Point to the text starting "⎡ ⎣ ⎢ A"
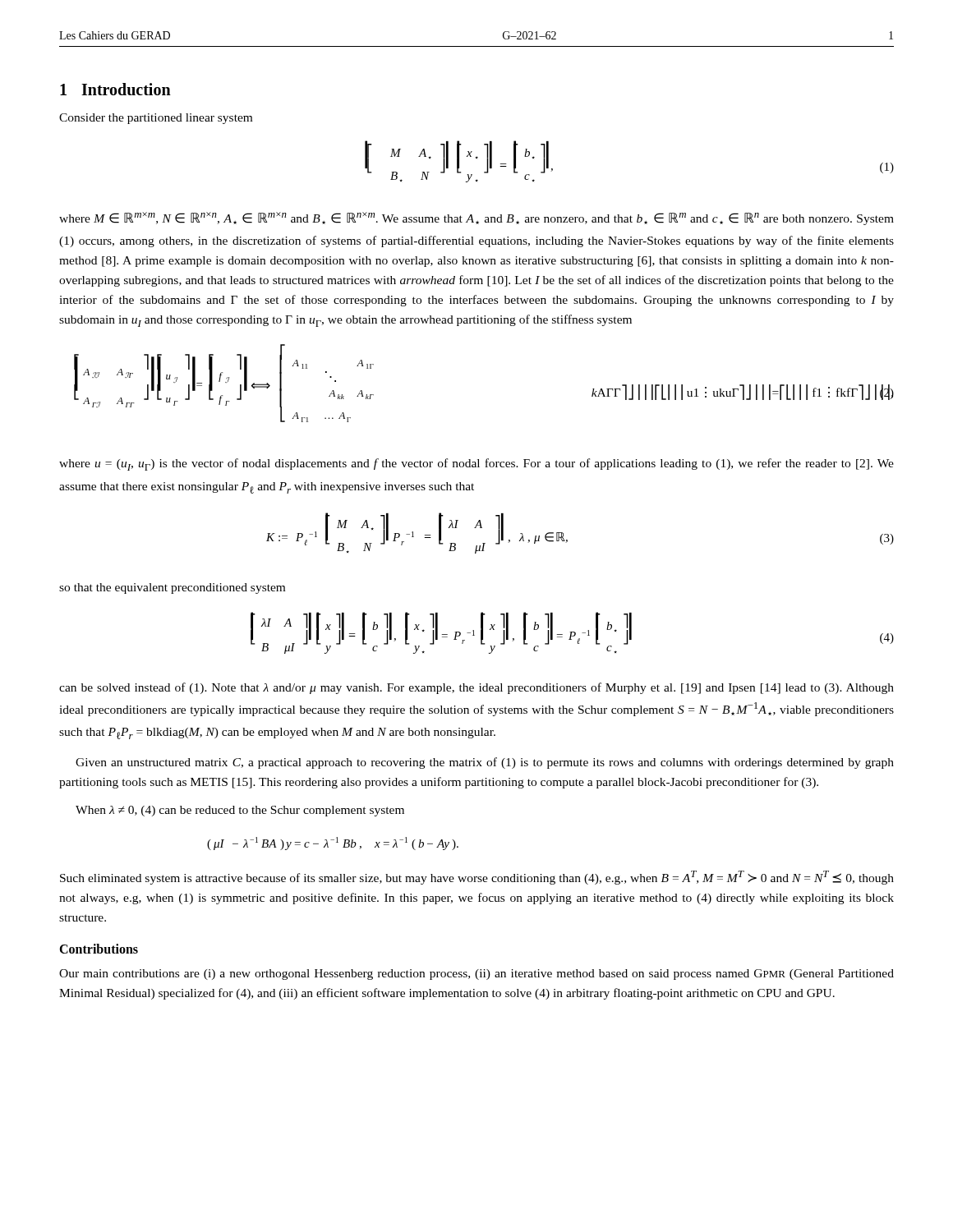The image size is (953, 1232). coord(220,382)
